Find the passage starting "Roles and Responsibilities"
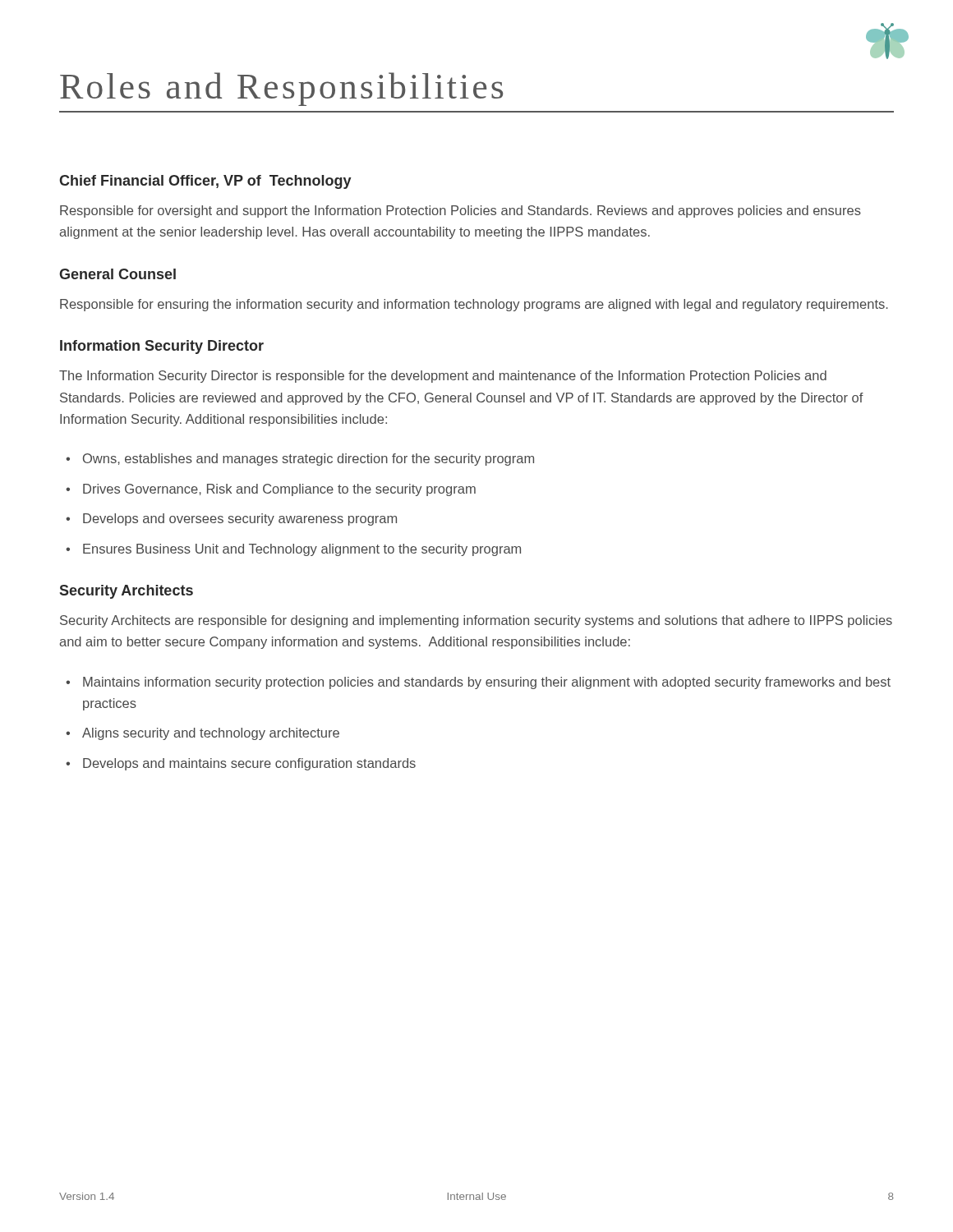This screenshot has width=953, height=1232. [476, 89]
